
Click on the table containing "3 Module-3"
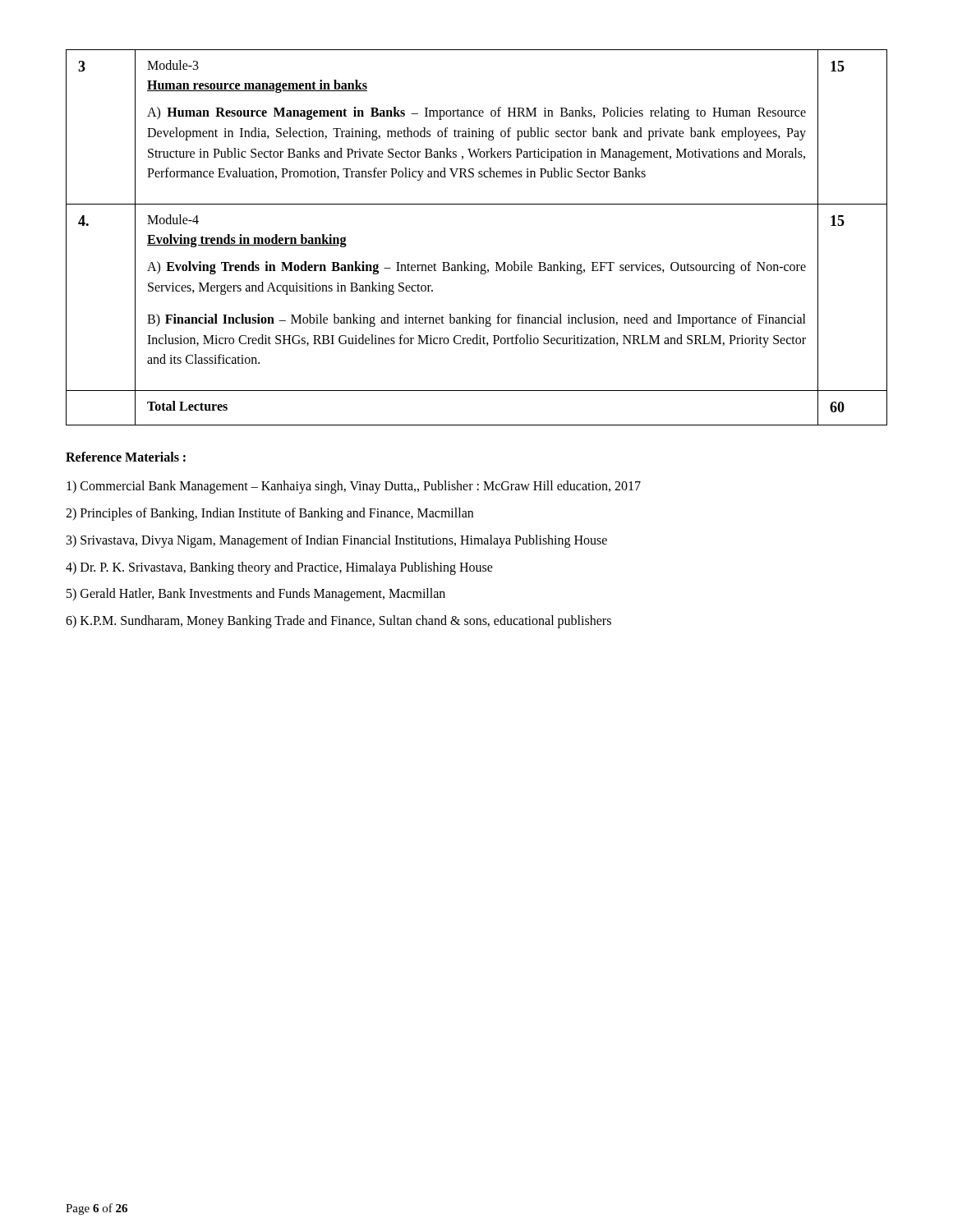point(476,237)
